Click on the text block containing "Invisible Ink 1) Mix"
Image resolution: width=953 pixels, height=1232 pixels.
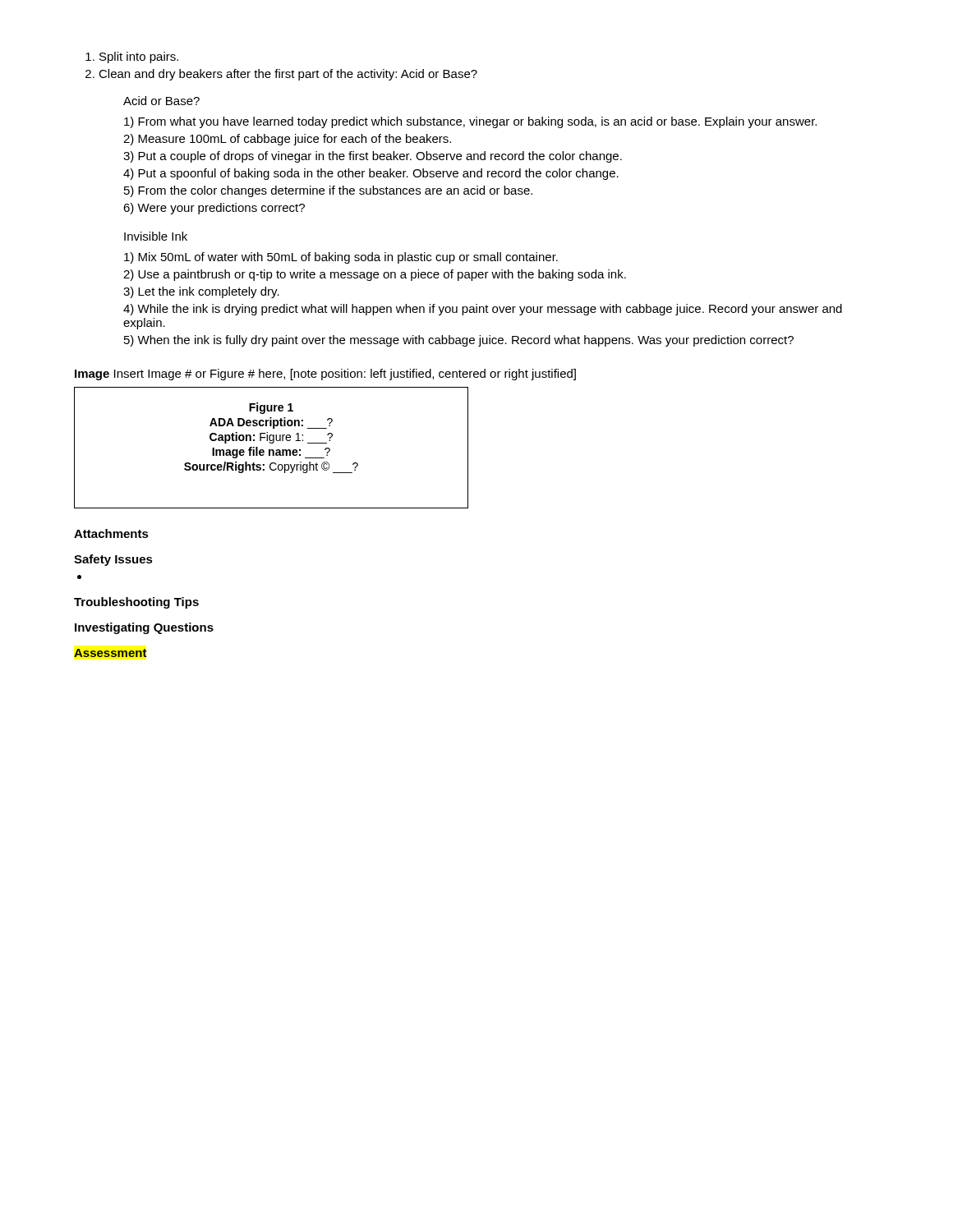click(x=501, y=288)
